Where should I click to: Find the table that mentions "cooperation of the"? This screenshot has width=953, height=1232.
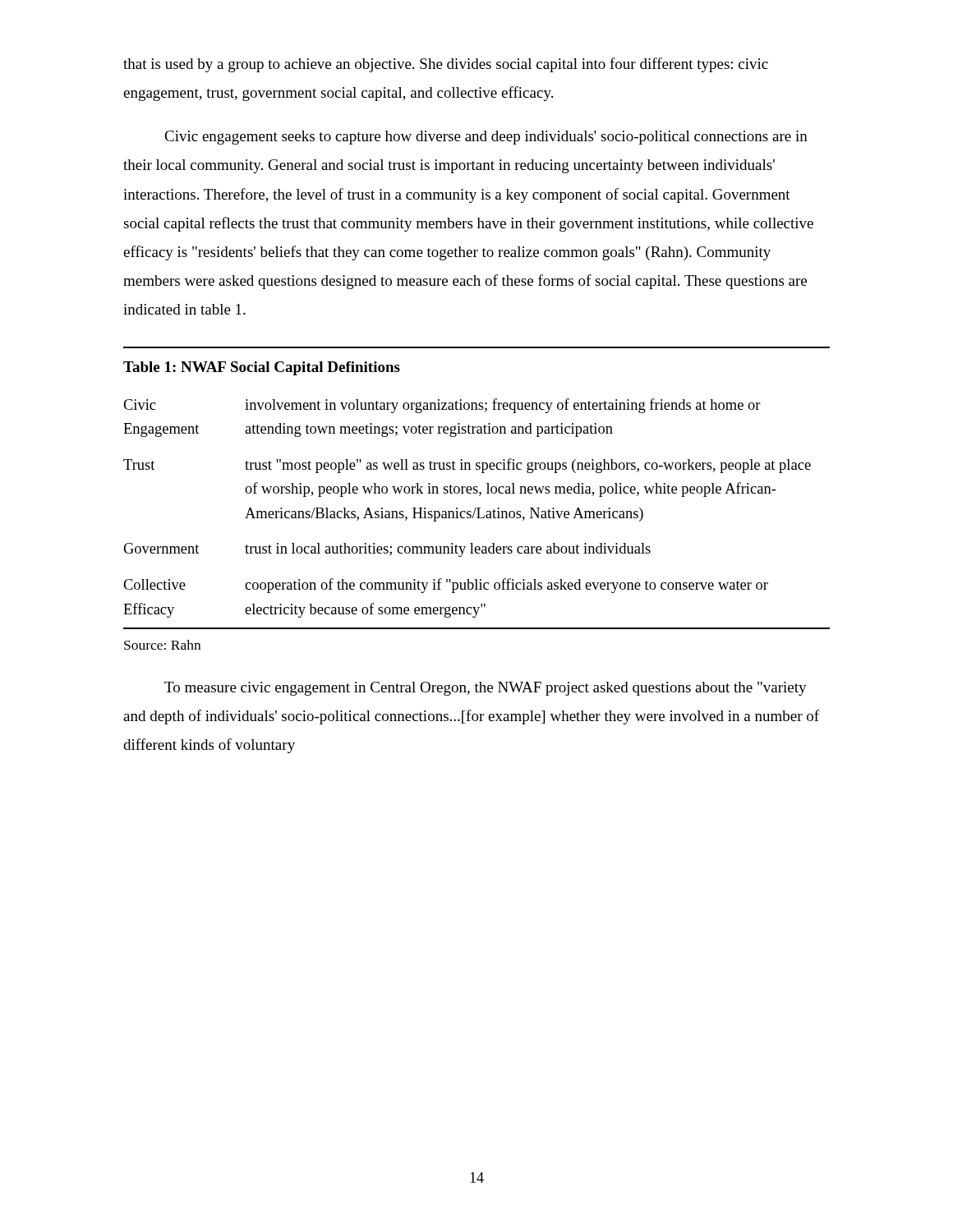click(x=476, y=508)
